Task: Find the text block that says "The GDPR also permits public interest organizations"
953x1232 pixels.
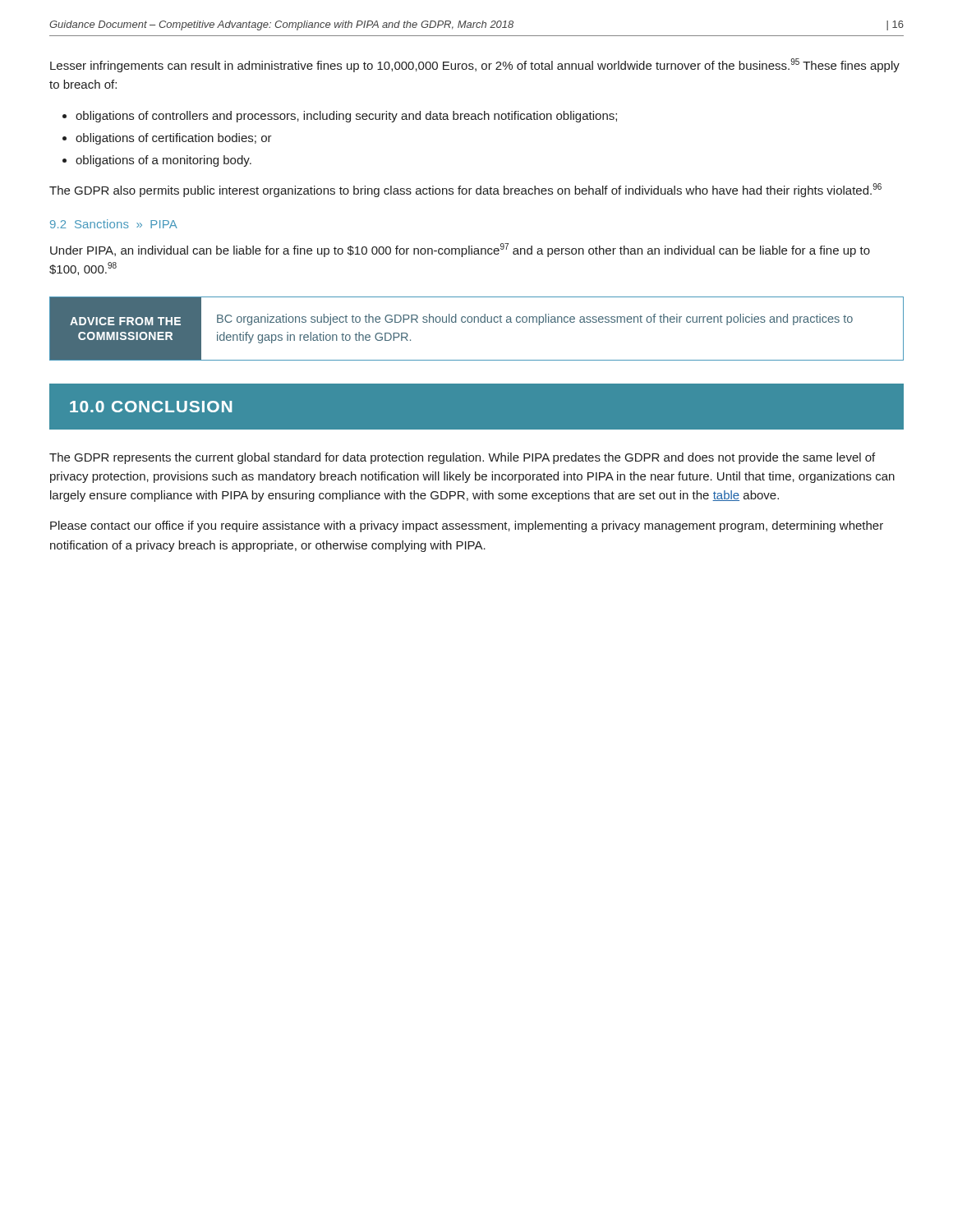Action: coord(466,190)
